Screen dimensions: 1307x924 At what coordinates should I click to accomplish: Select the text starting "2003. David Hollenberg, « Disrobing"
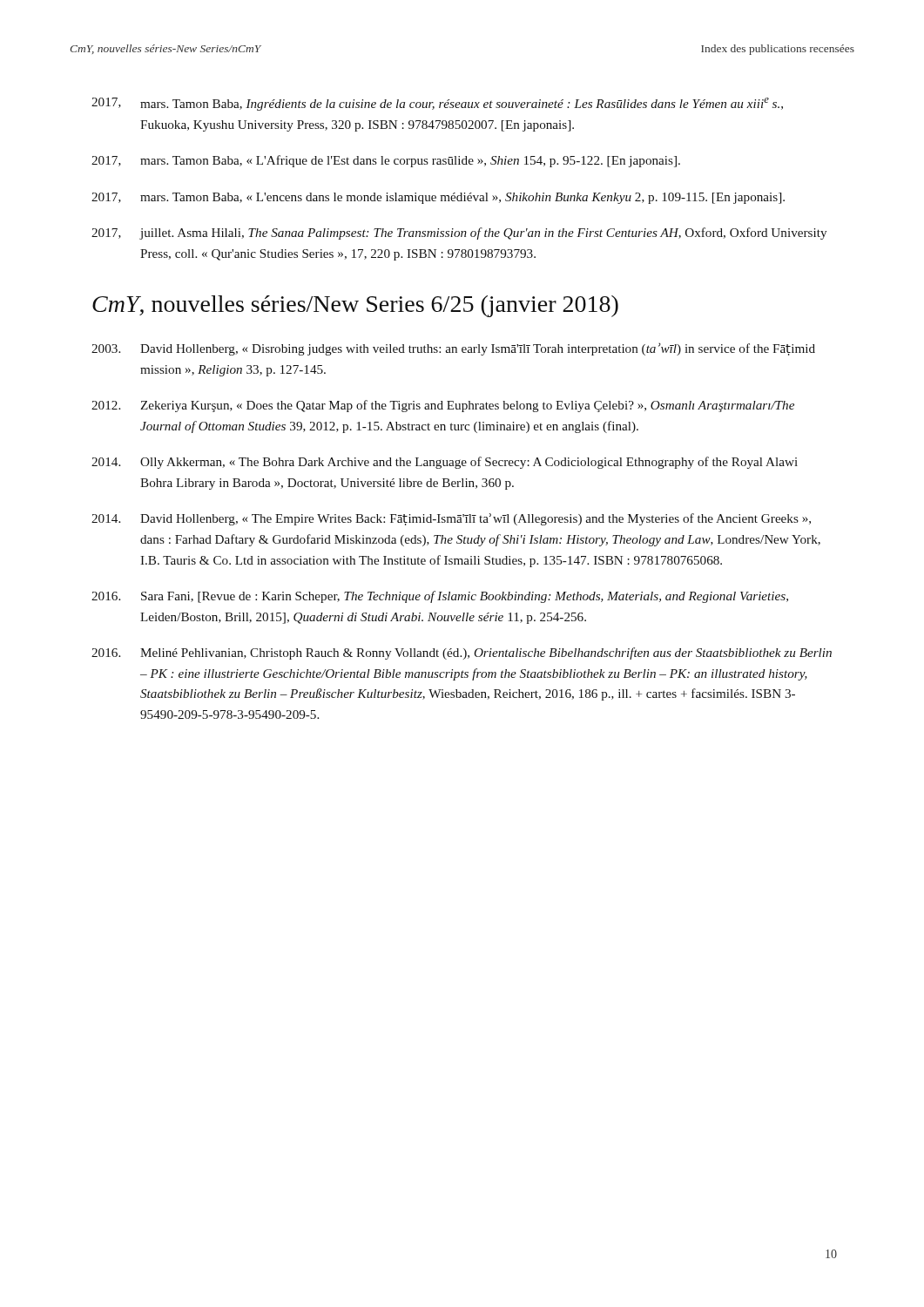coord(462,359)
